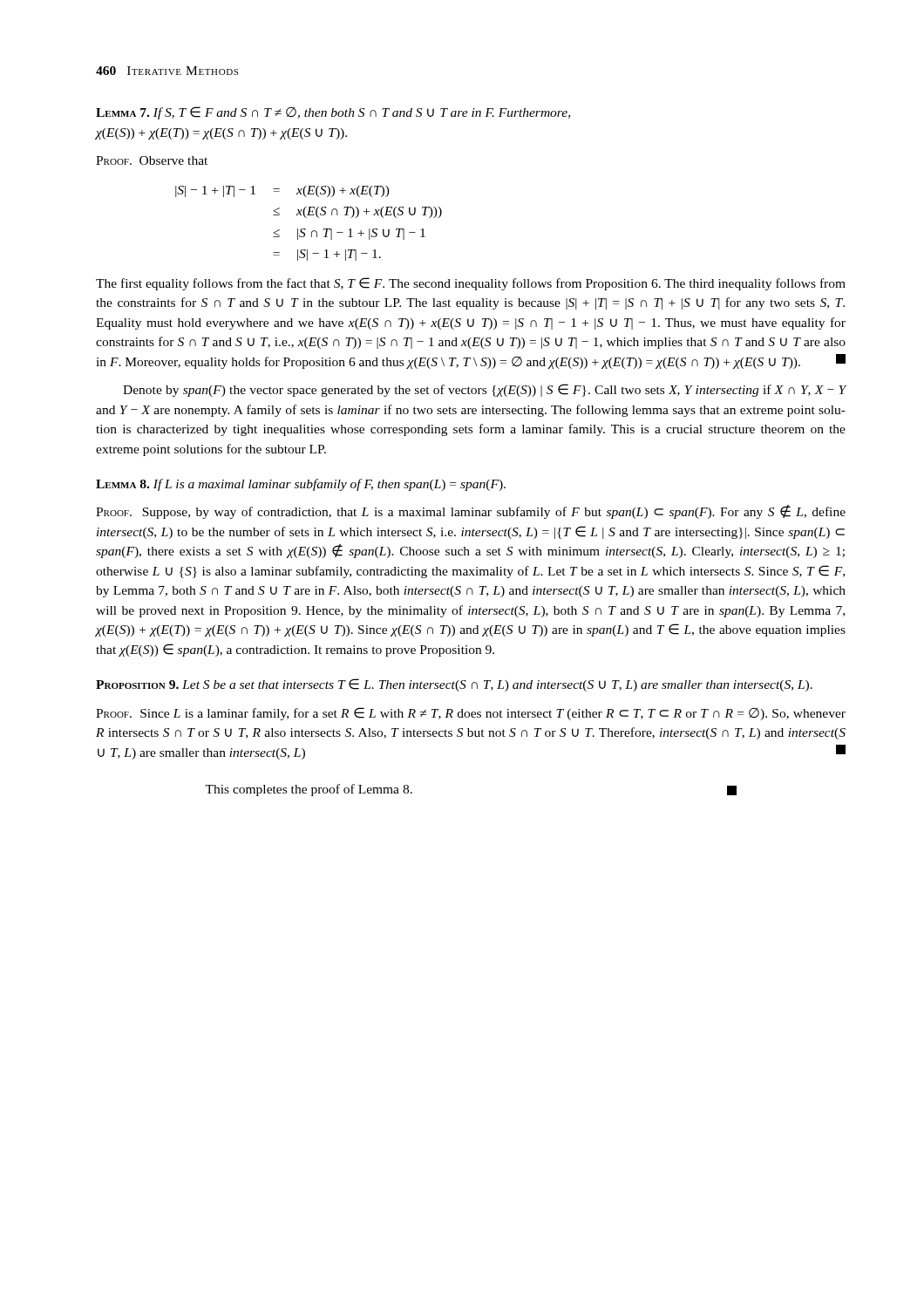Click on the passage starting "Proof. Suppose, by way of"

pos(471,581)
